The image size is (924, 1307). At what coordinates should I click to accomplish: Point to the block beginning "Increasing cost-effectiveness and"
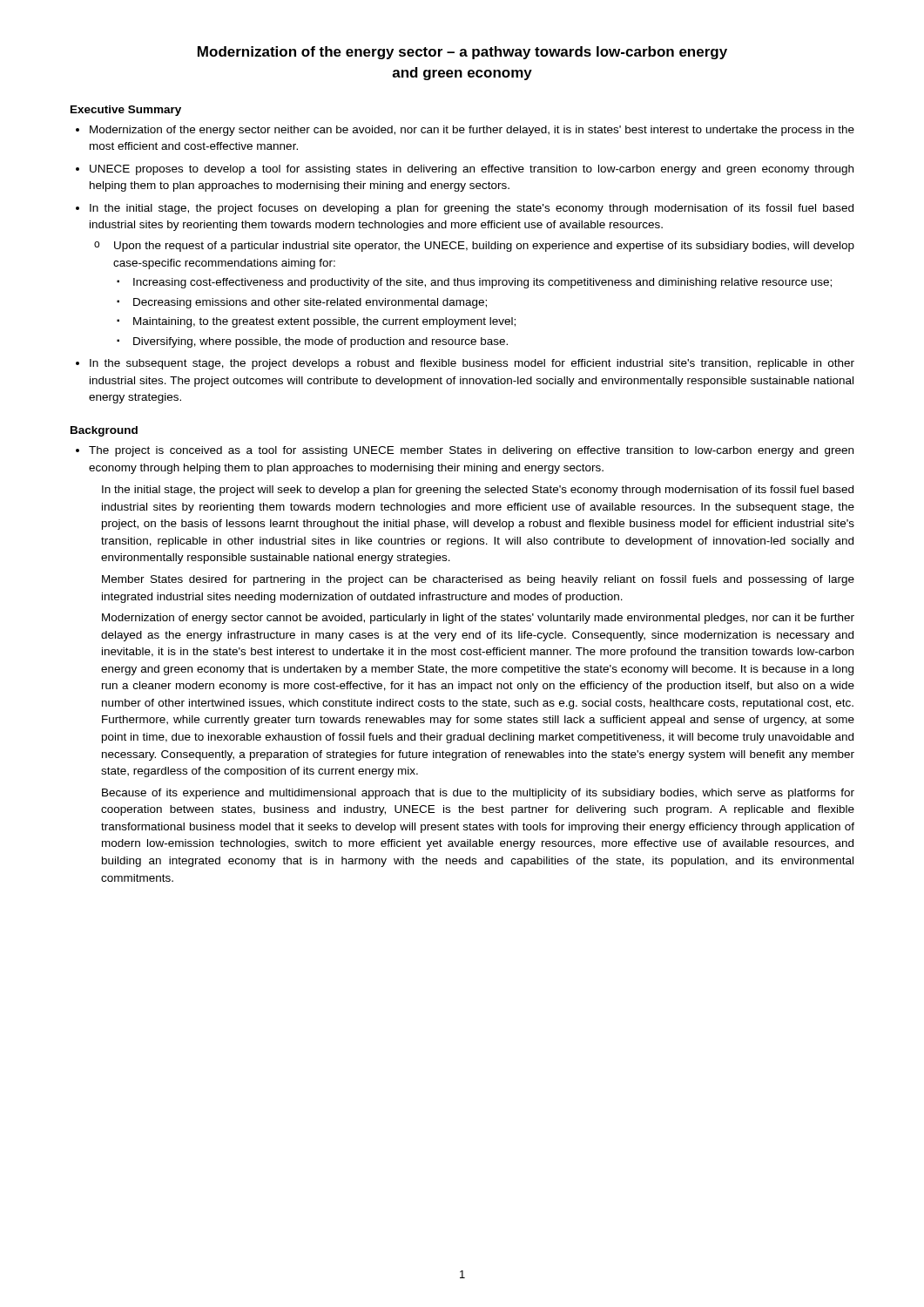coord(483,282)
